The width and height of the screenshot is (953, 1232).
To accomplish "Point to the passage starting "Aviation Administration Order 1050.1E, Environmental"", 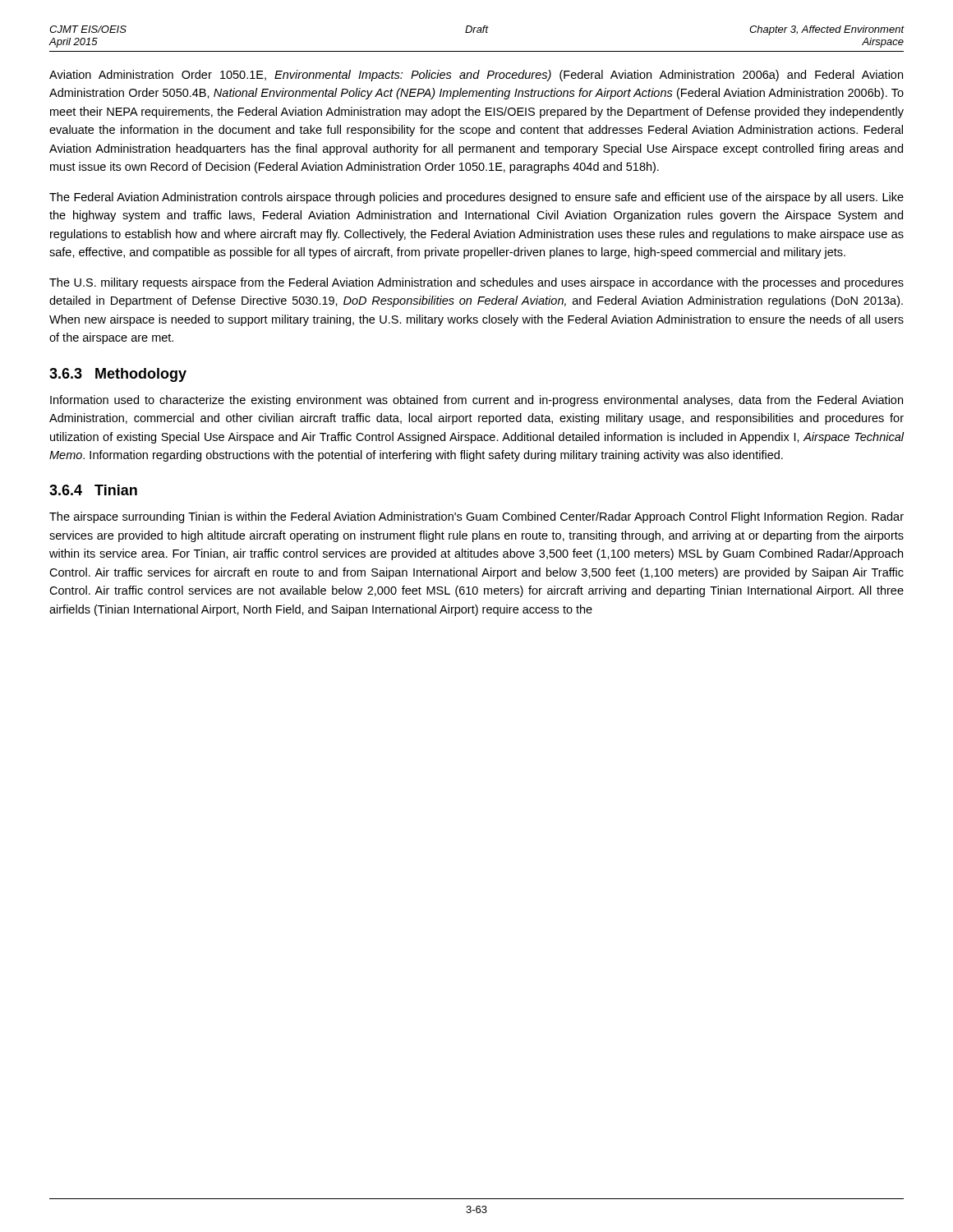I will click(x=476, y=121).
